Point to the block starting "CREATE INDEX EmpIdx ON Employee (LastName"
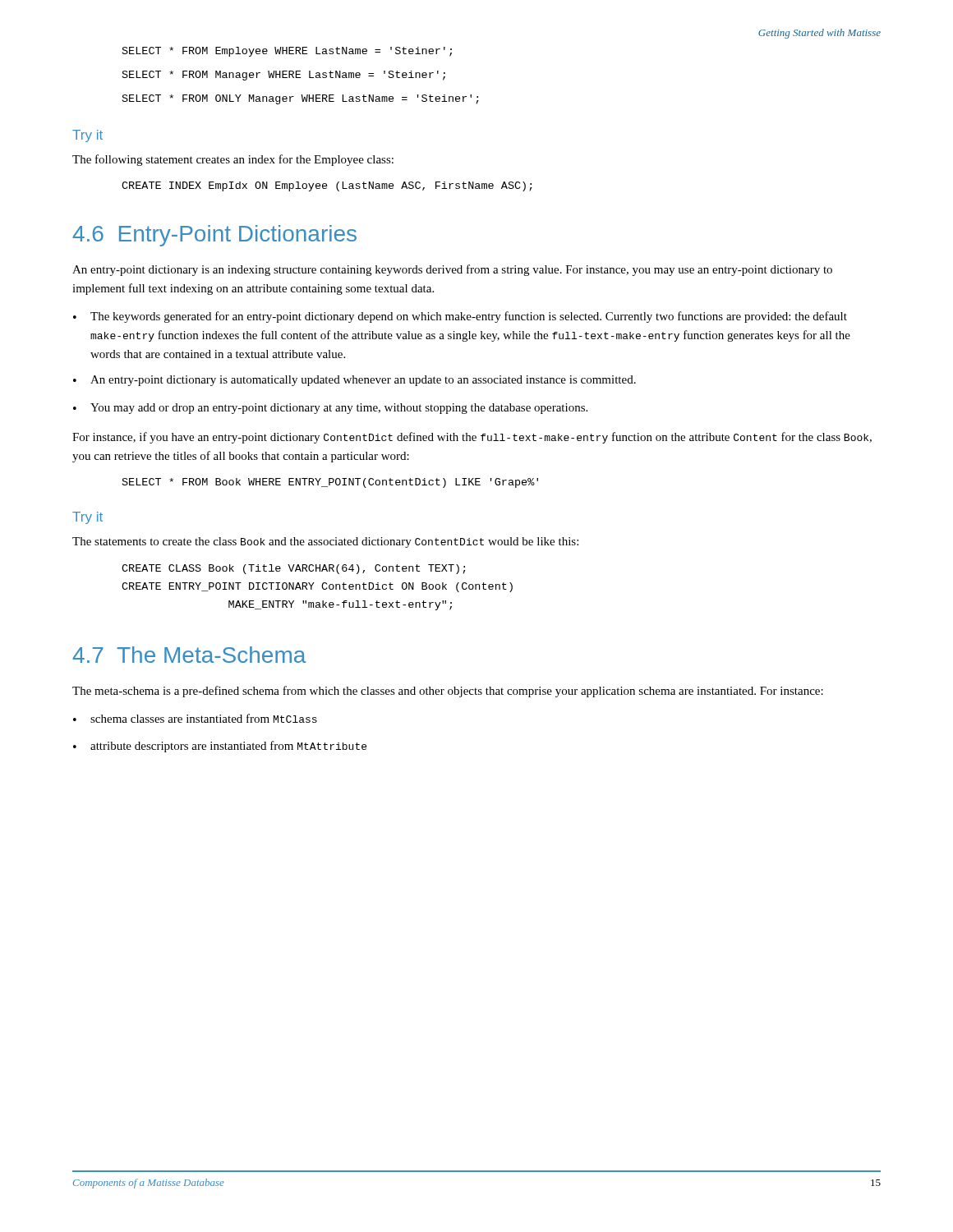The width and height of the screenshot is (953, 1232). click(328, 186)
